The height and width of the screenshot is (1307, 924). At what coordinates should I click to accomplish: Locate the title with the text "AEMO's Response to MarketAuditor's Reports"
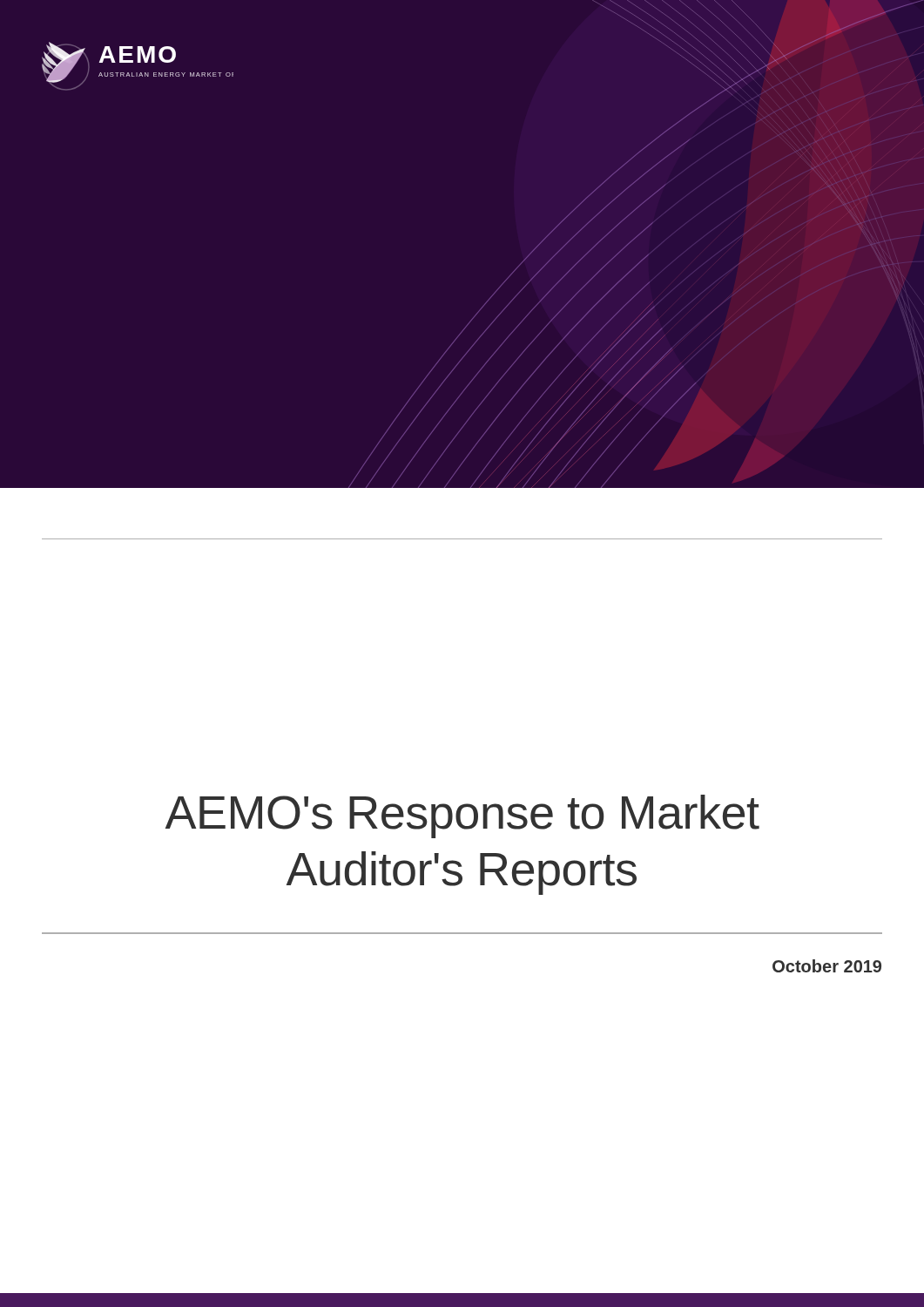click(x=462, y=840)
